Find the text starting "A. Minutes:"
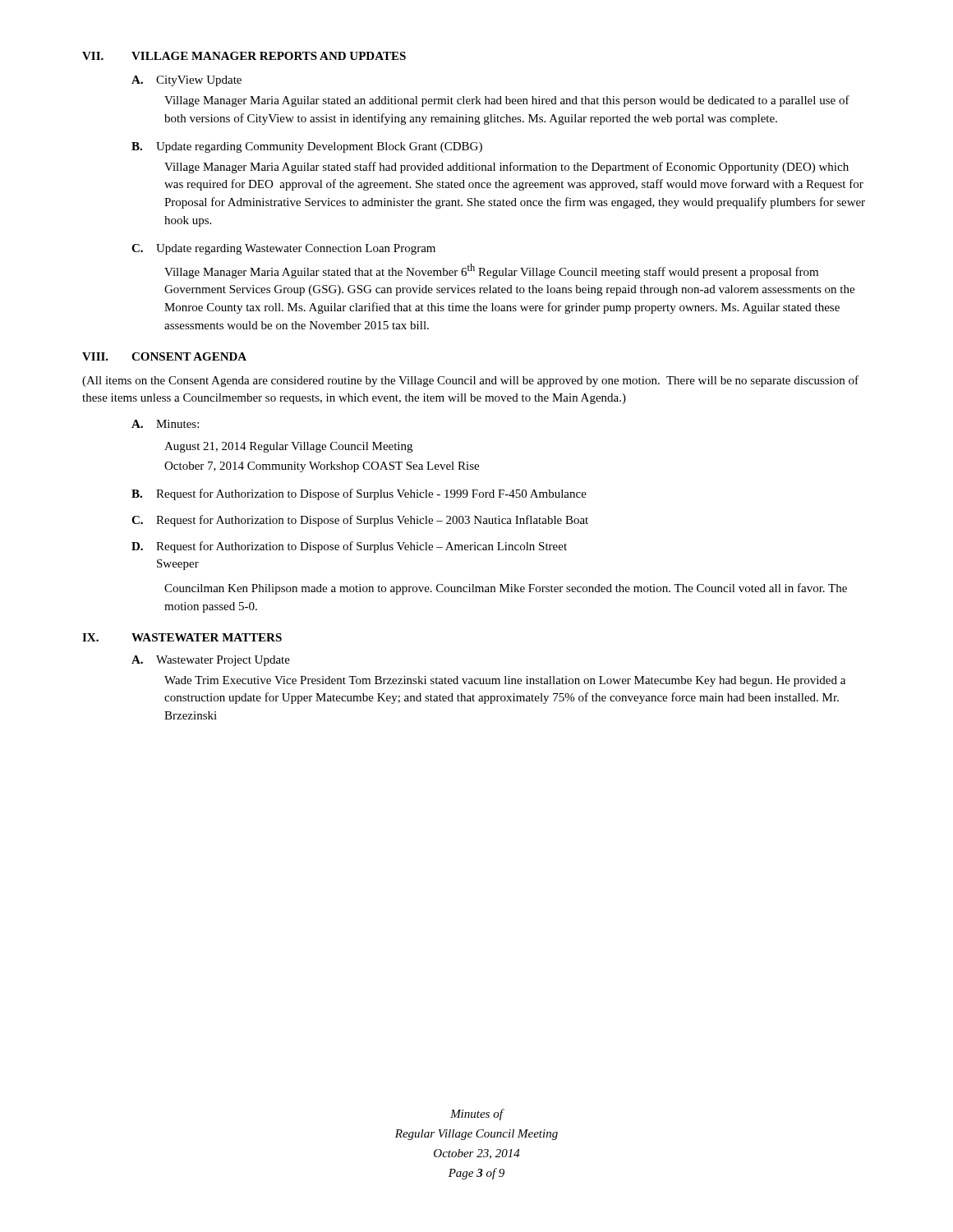Image resolution: width=953 pixels, height=1232 pixels. tap(166, 424)
